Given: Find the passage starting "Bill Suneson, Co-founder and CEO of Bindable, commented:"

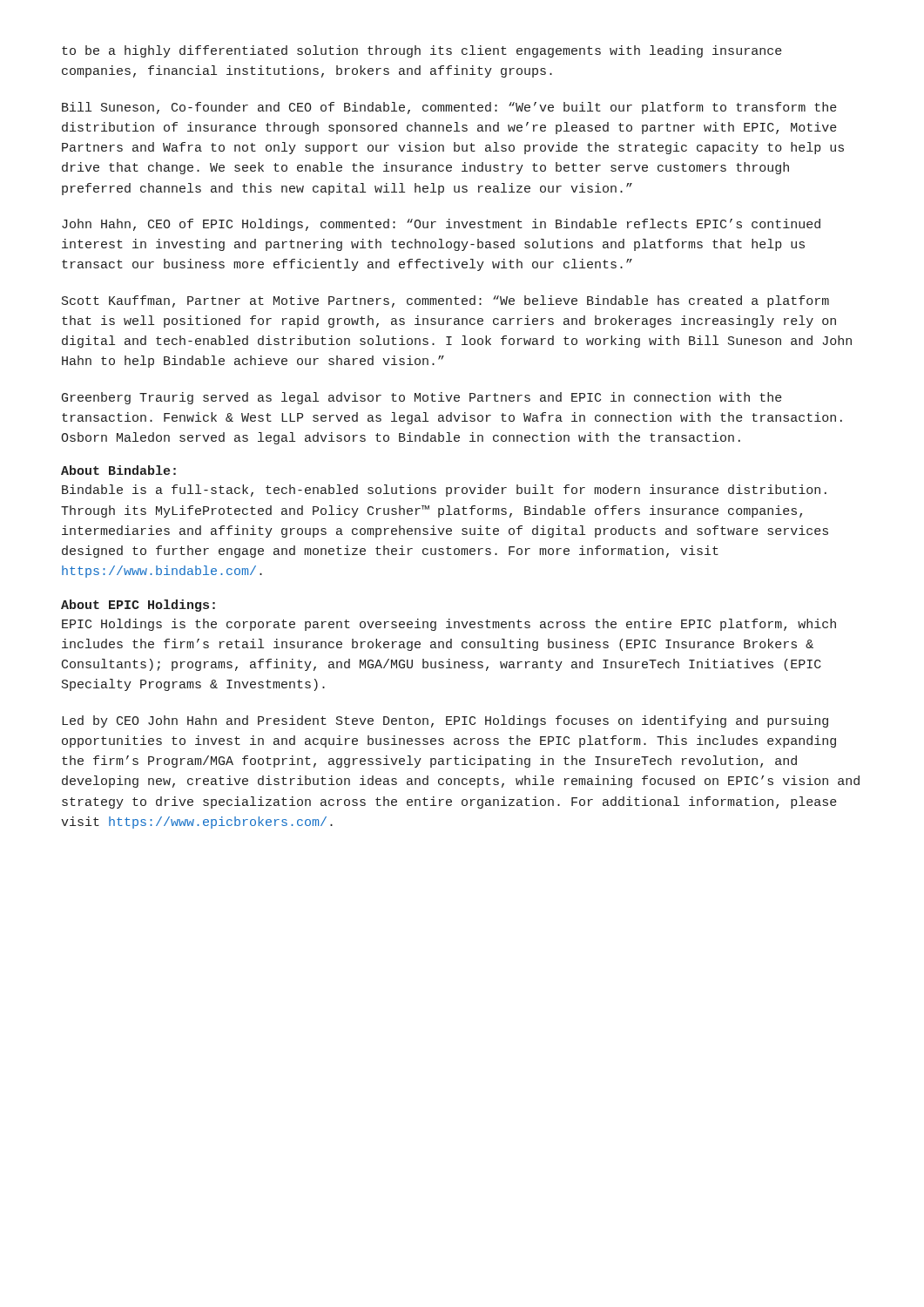Looking at the screenshot, I should tap(453, 149).
